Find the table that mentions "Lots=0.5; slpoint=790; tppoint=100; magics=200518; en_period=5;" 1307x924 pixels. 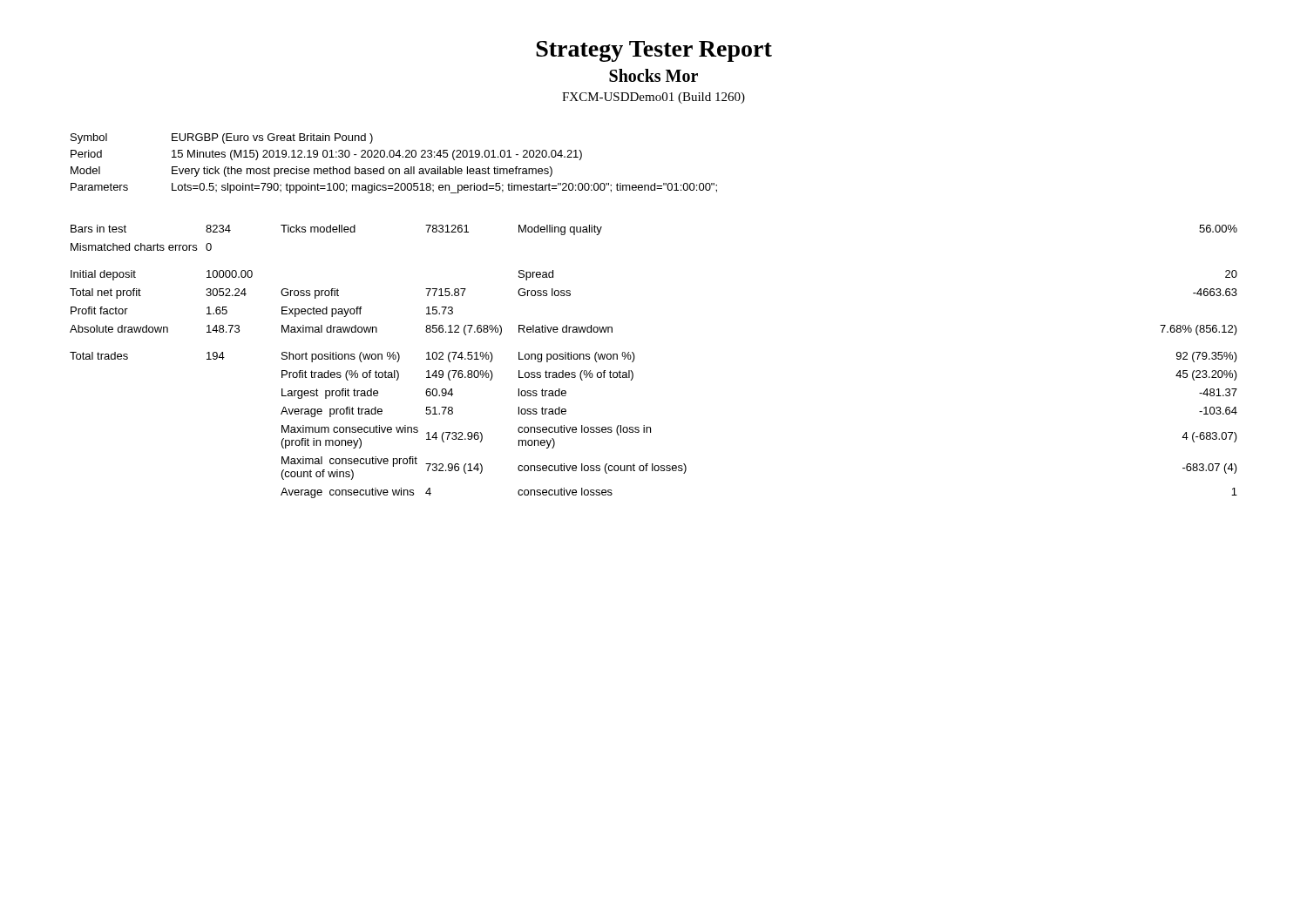(654, 162)
